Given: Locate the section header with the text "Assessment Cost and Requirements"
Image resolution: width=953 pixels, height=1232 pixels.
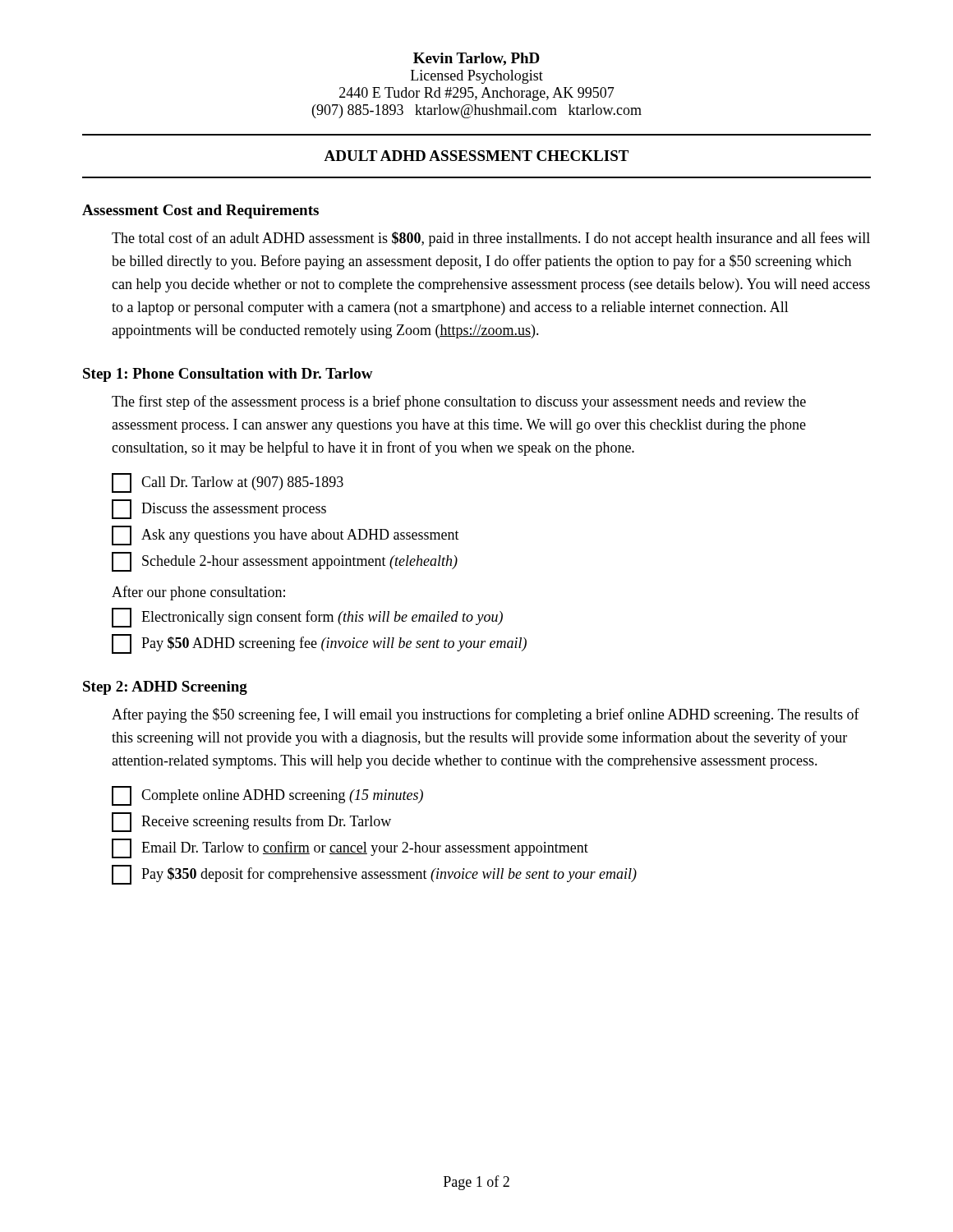Looking at the screenshot, I should click(201, 210).
